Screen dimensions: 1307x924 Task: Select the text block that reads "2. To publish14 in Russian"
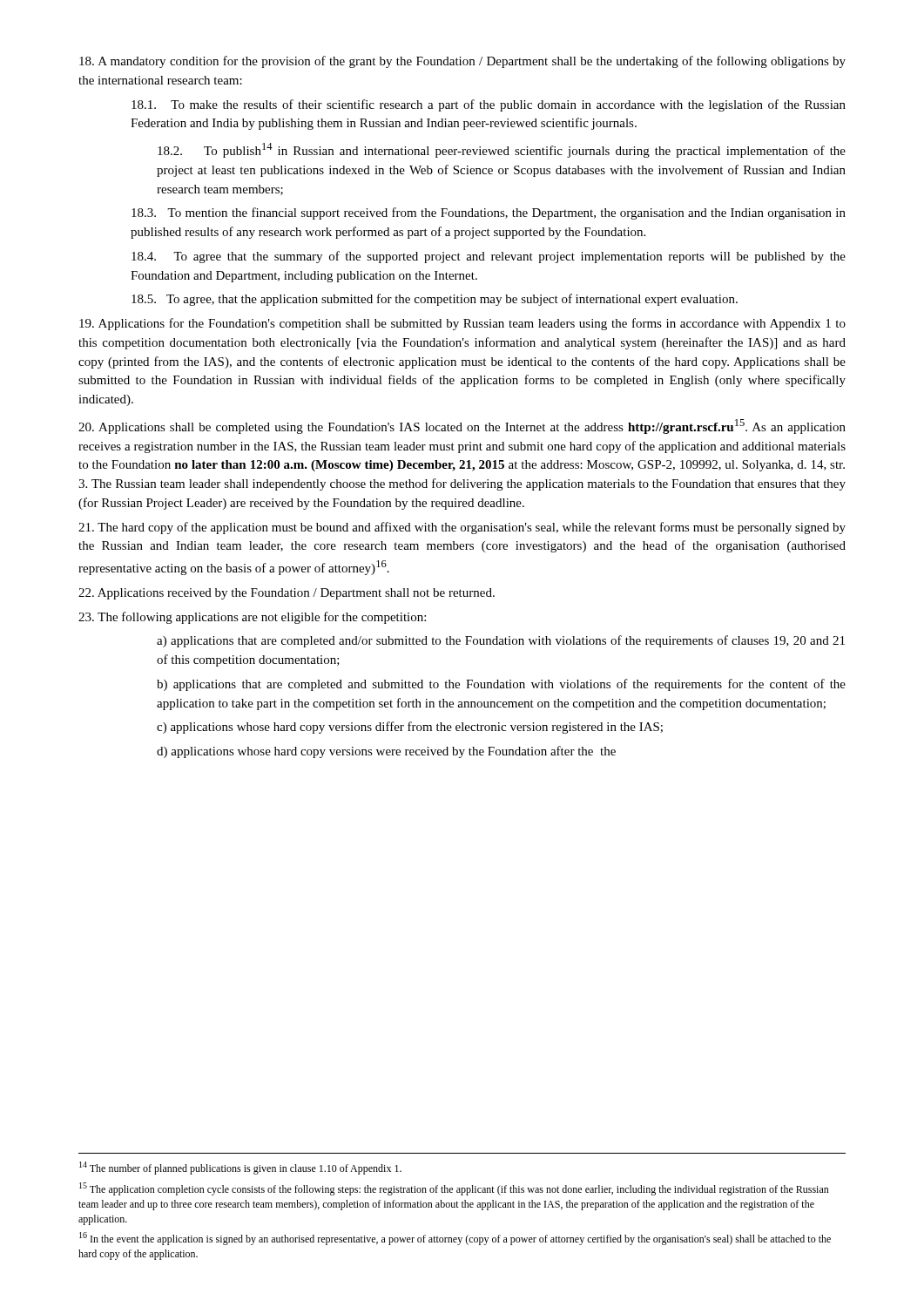(x=501, y=169)
